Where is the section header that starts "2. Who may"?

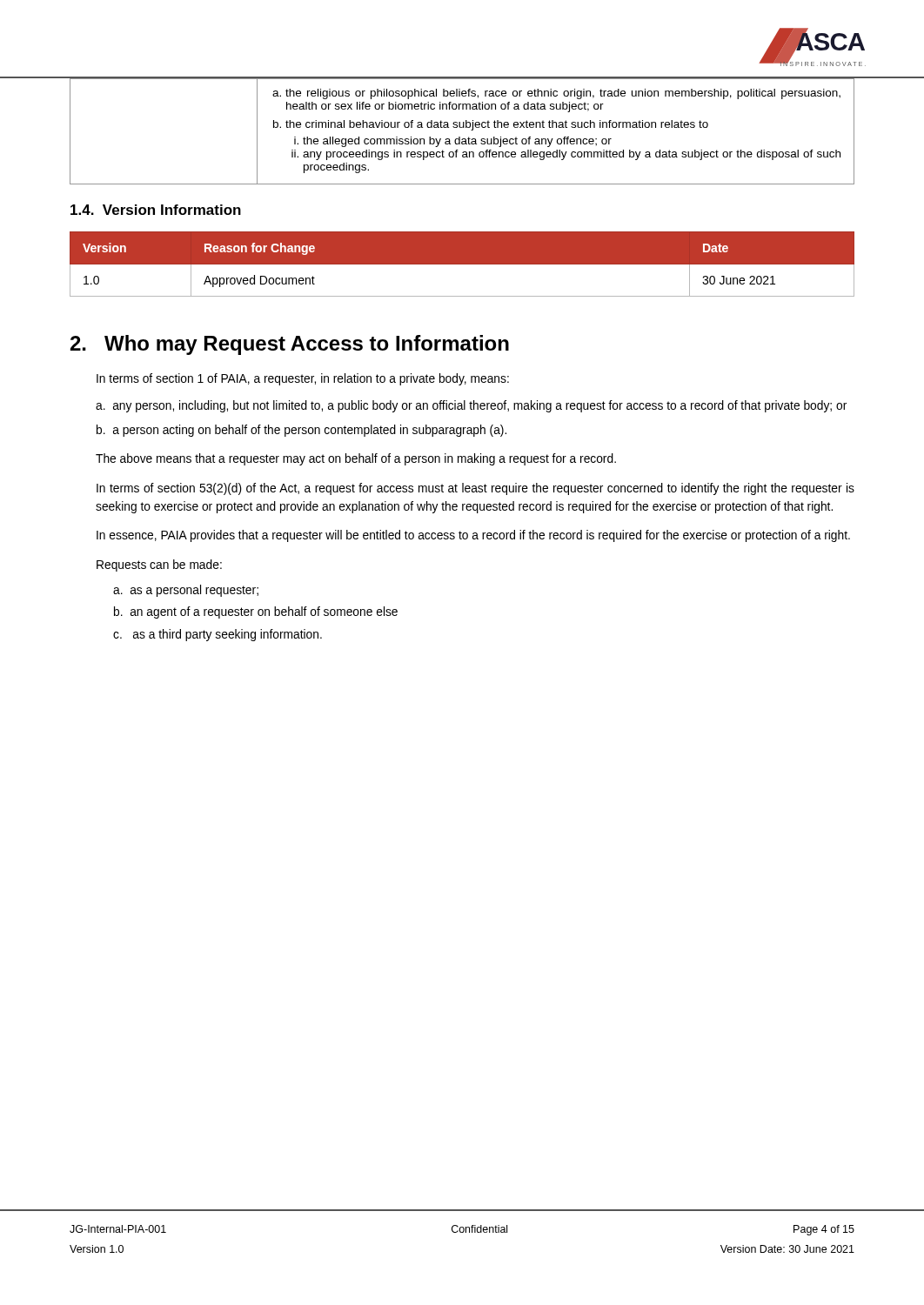290,343
